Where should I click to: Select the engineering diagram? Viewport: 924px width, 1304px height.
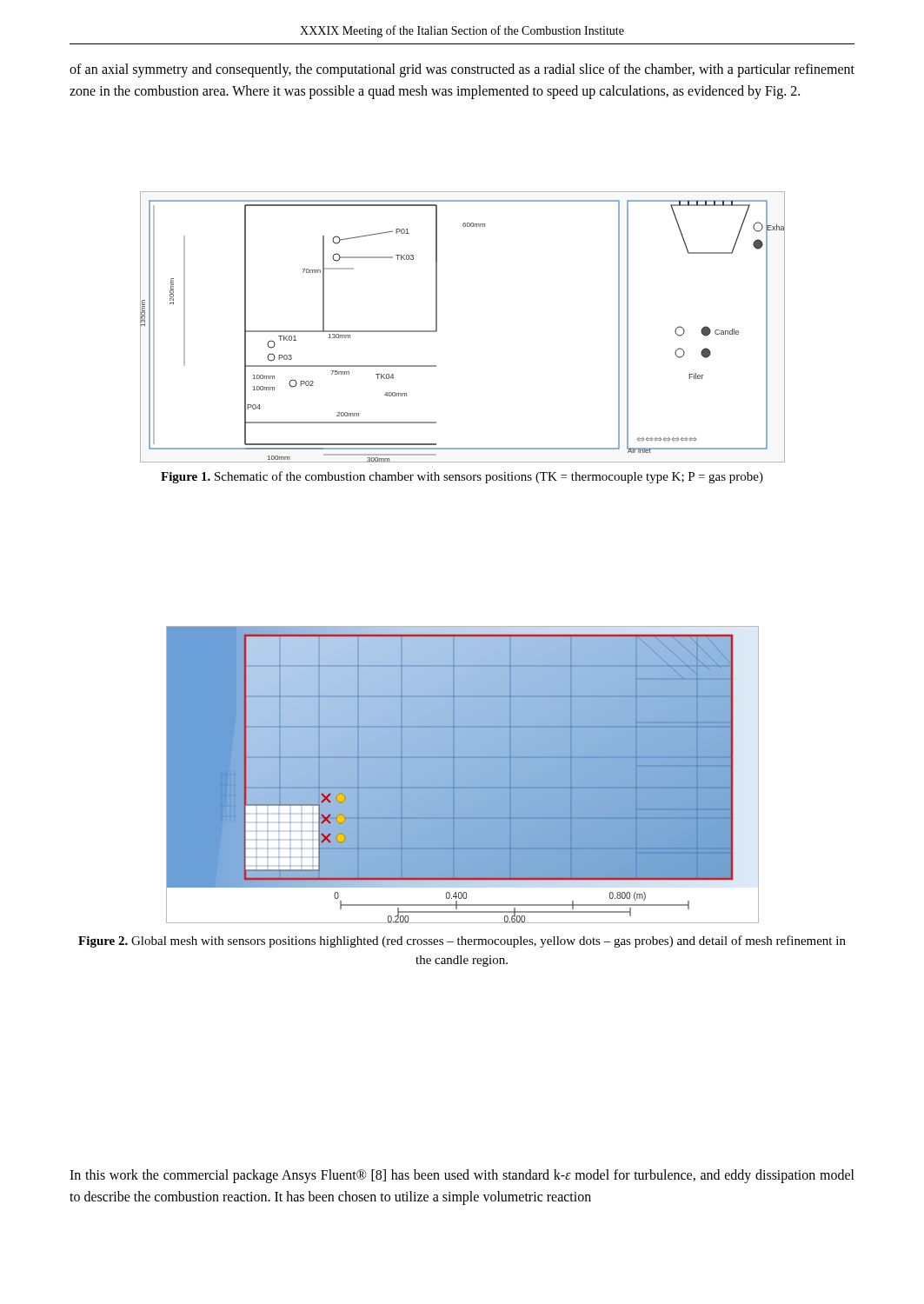point(462,775)
